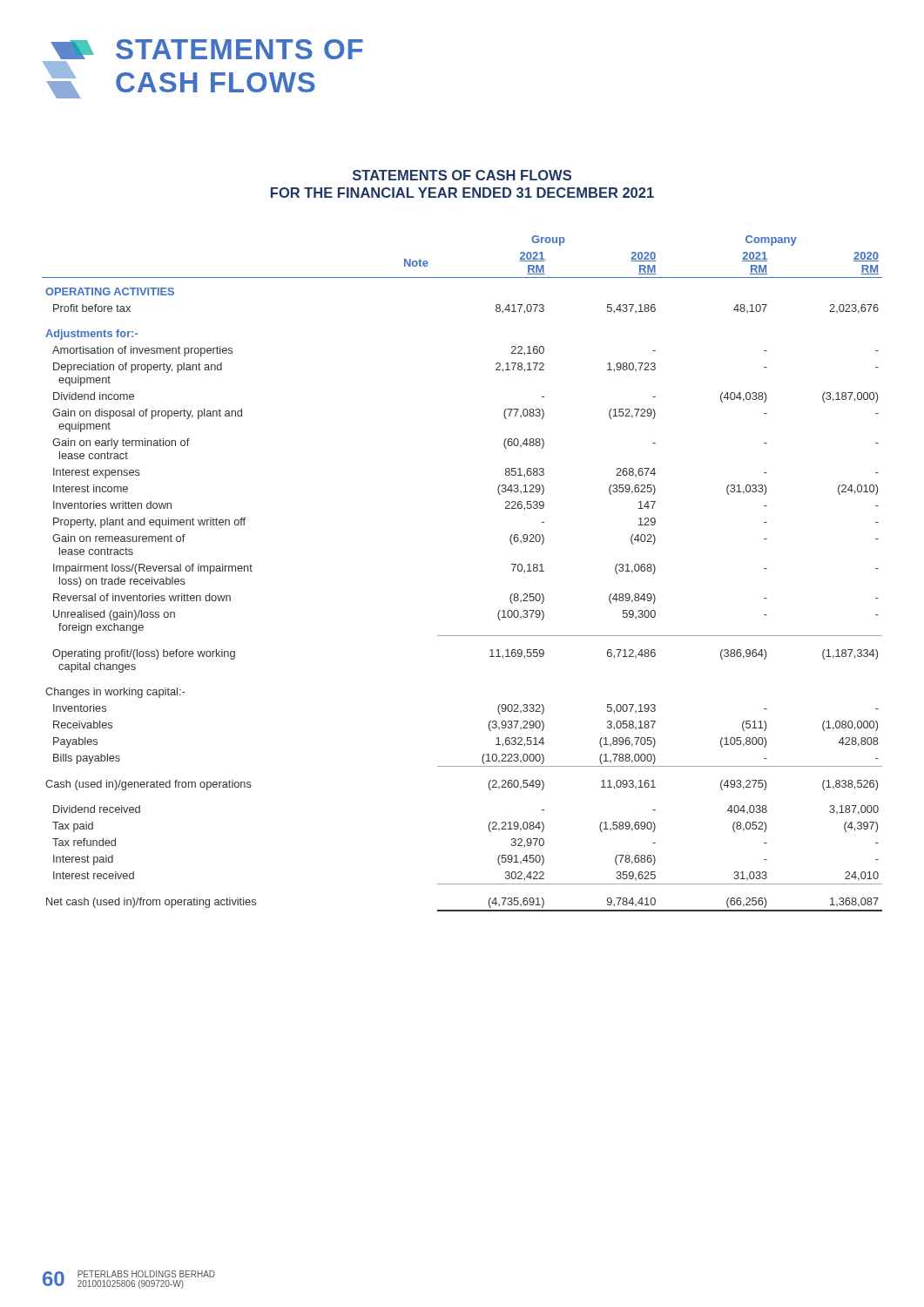Locate the passage starting "STATEMENTS OF CASH FLOWS FOR THE"
The height and width of the screenshot is (1307, 924).
[x=462, y=184]
